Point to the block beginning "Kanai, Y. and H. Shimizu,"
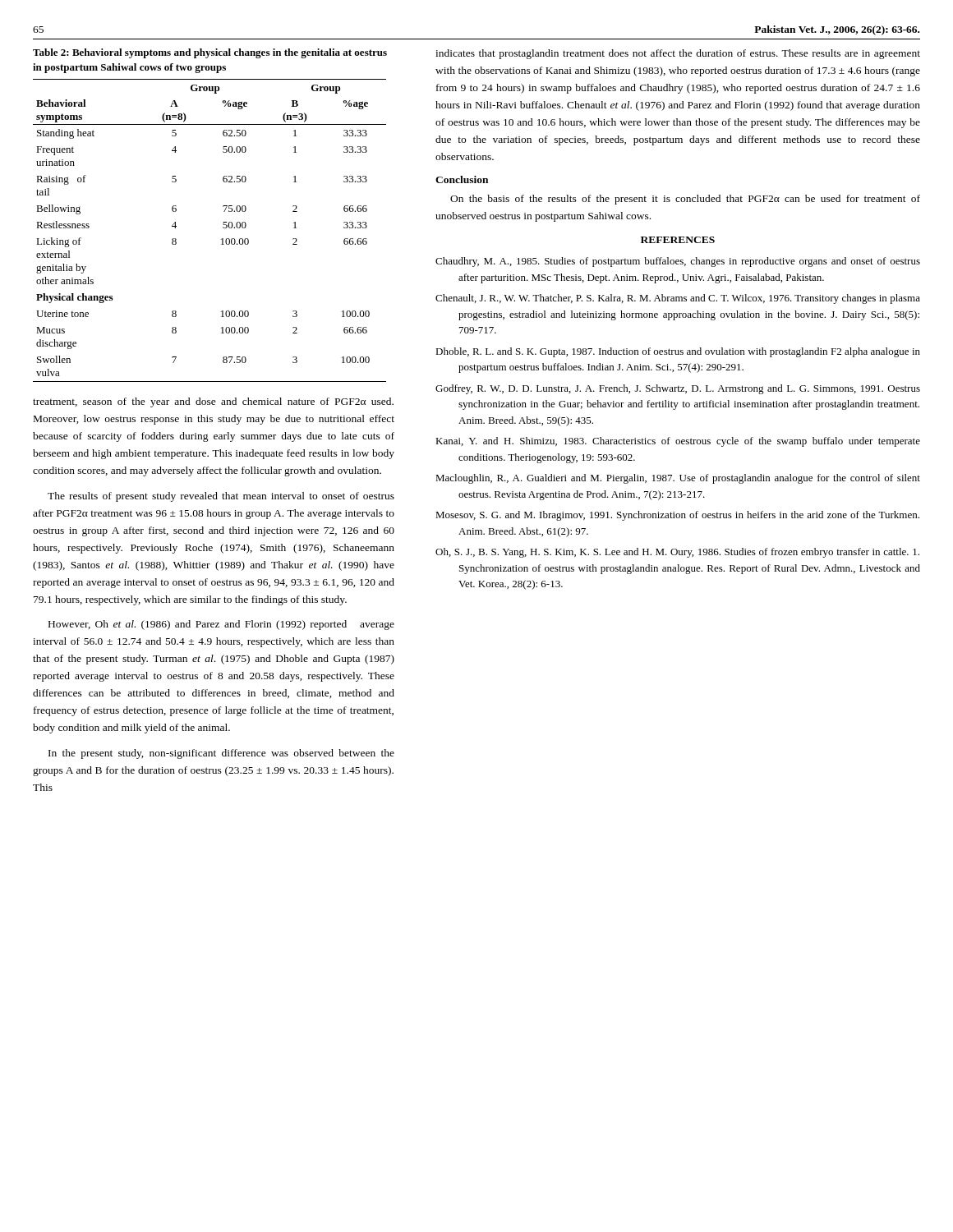The height and width of the screenshot is (1232, 953). (678, 449)
